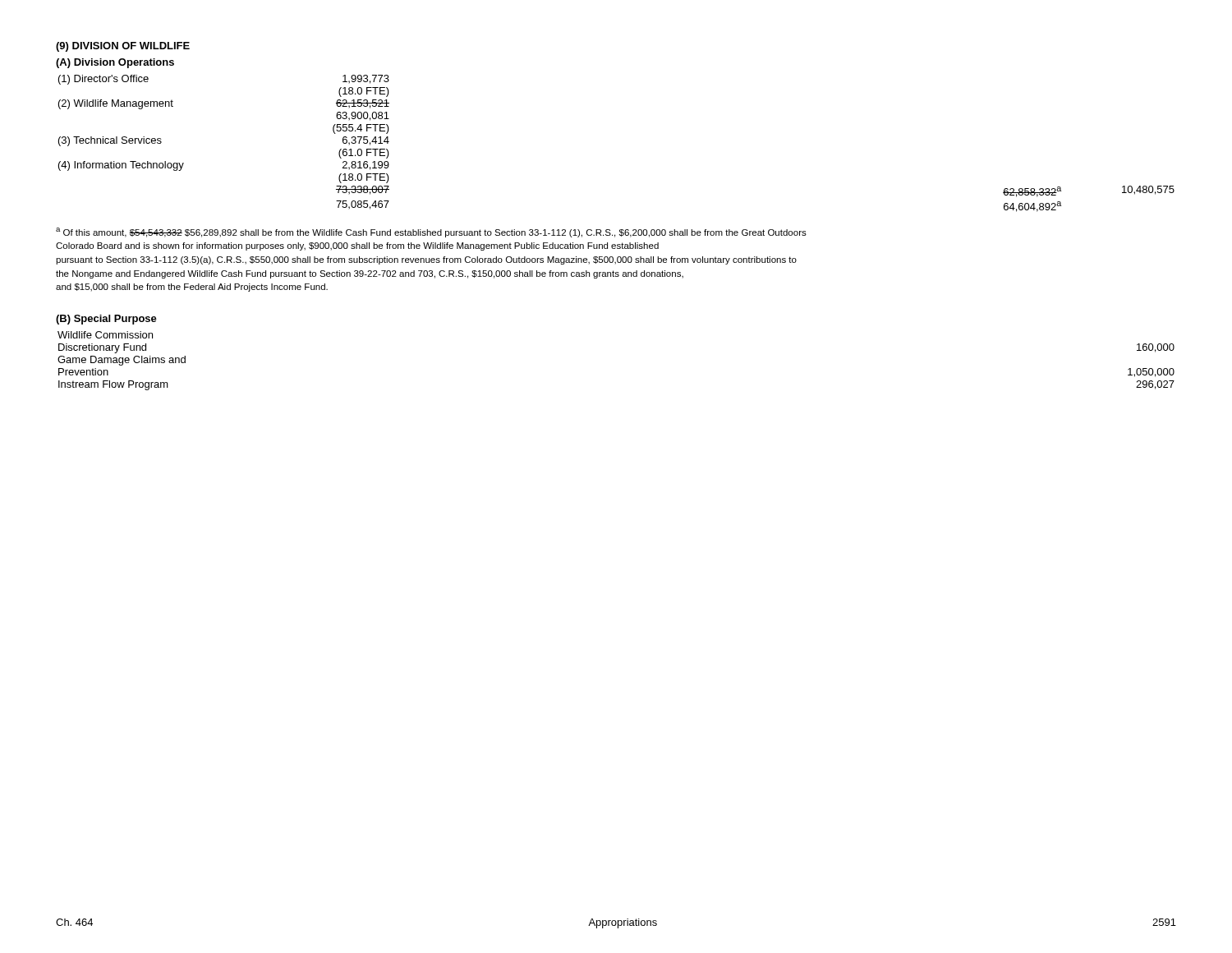Point to the text starting "(A) Division Operations"

pyautogui.click(x=115, y=62)
